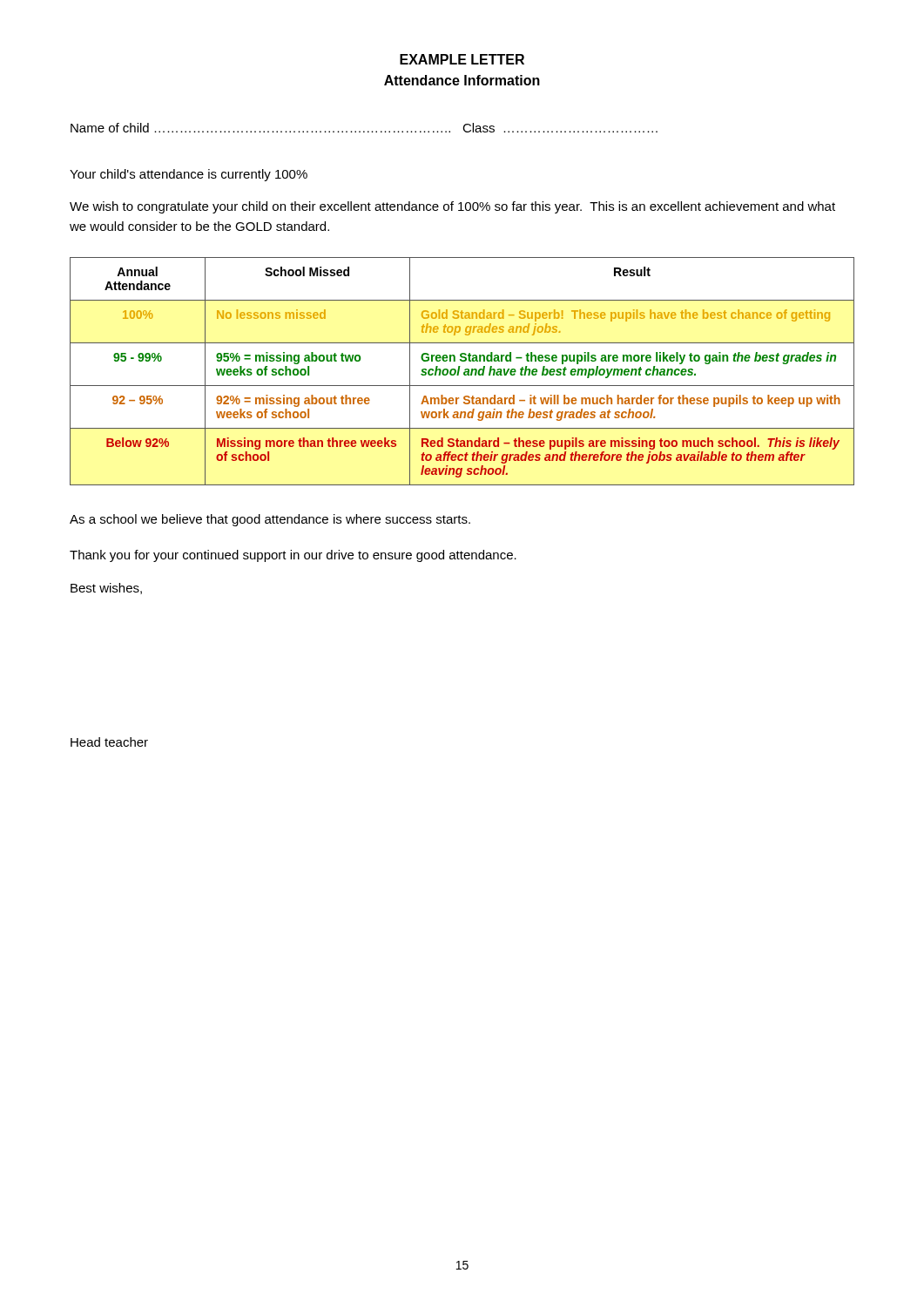
Task: Locate the block of text that opens with "As a school we believe that good attendance"
Action: pyautogui.click(x=270, y=519)
